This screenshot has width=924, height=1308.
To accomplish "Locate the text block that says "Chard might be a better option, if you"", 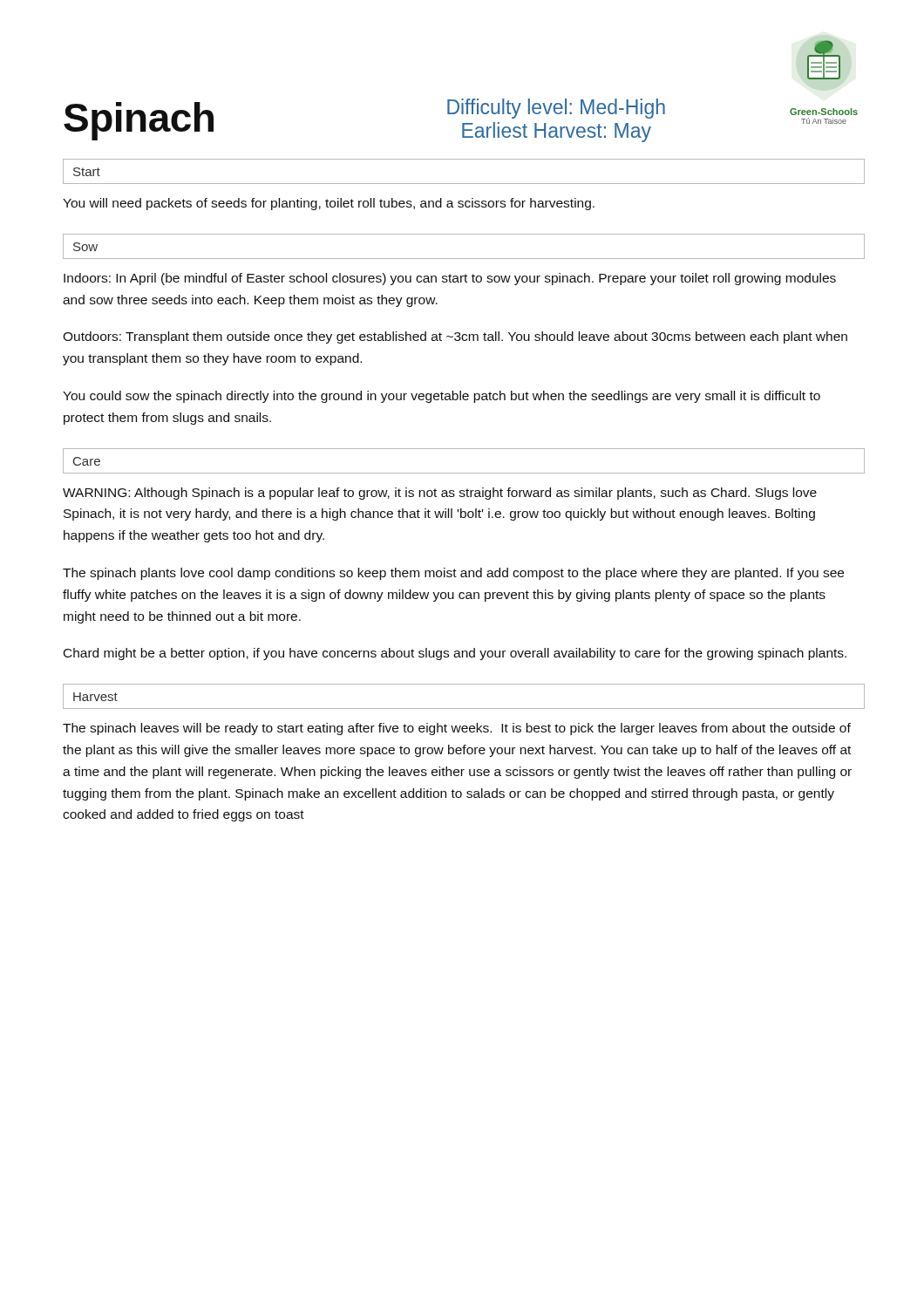I will click(455, 653).
